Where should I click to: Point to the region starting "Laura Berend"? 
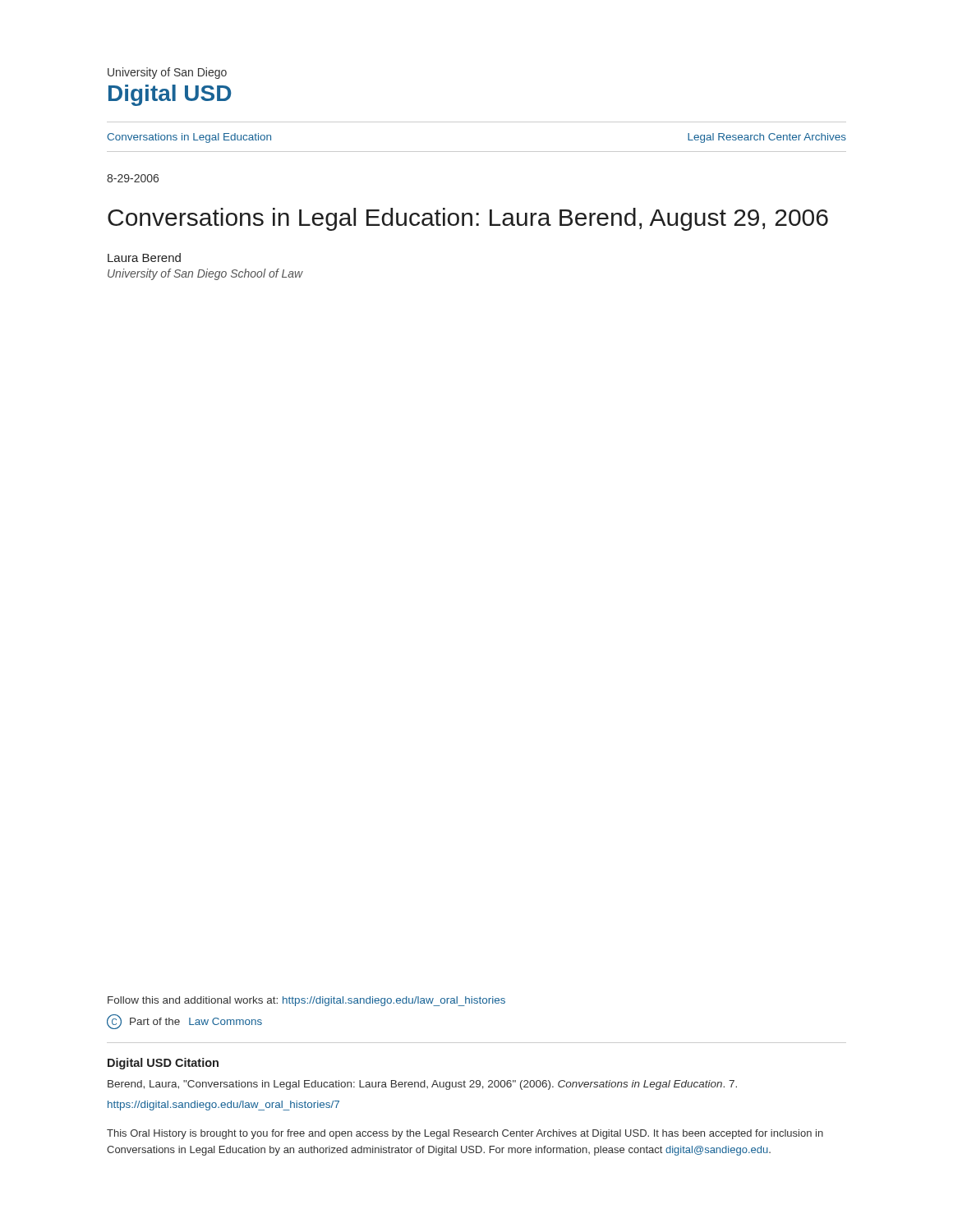tap(144, 257)
